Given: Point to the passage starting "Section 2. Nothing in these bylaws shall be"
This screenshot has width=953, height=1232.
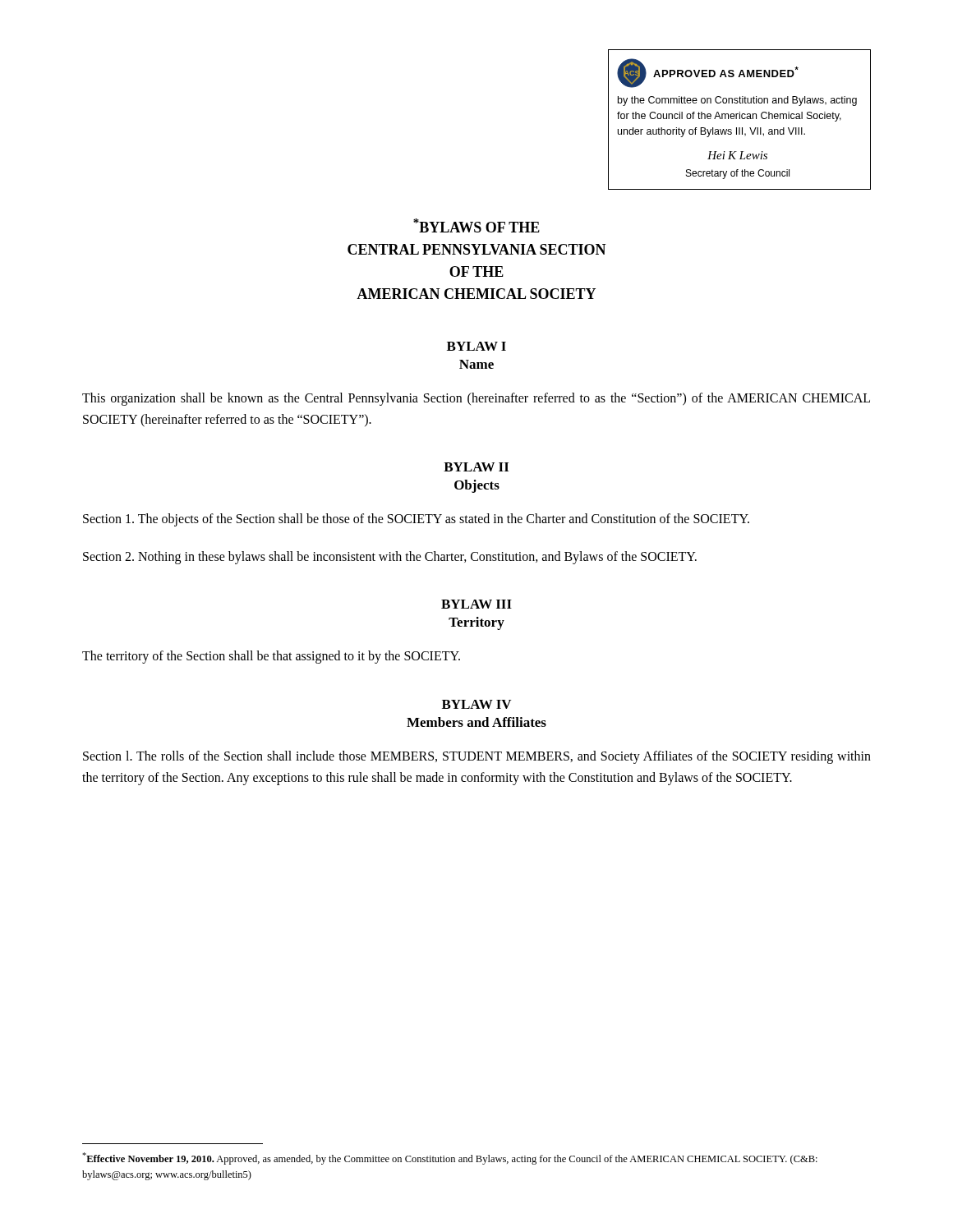Looking at the screenshot, I should click(390, 556).
